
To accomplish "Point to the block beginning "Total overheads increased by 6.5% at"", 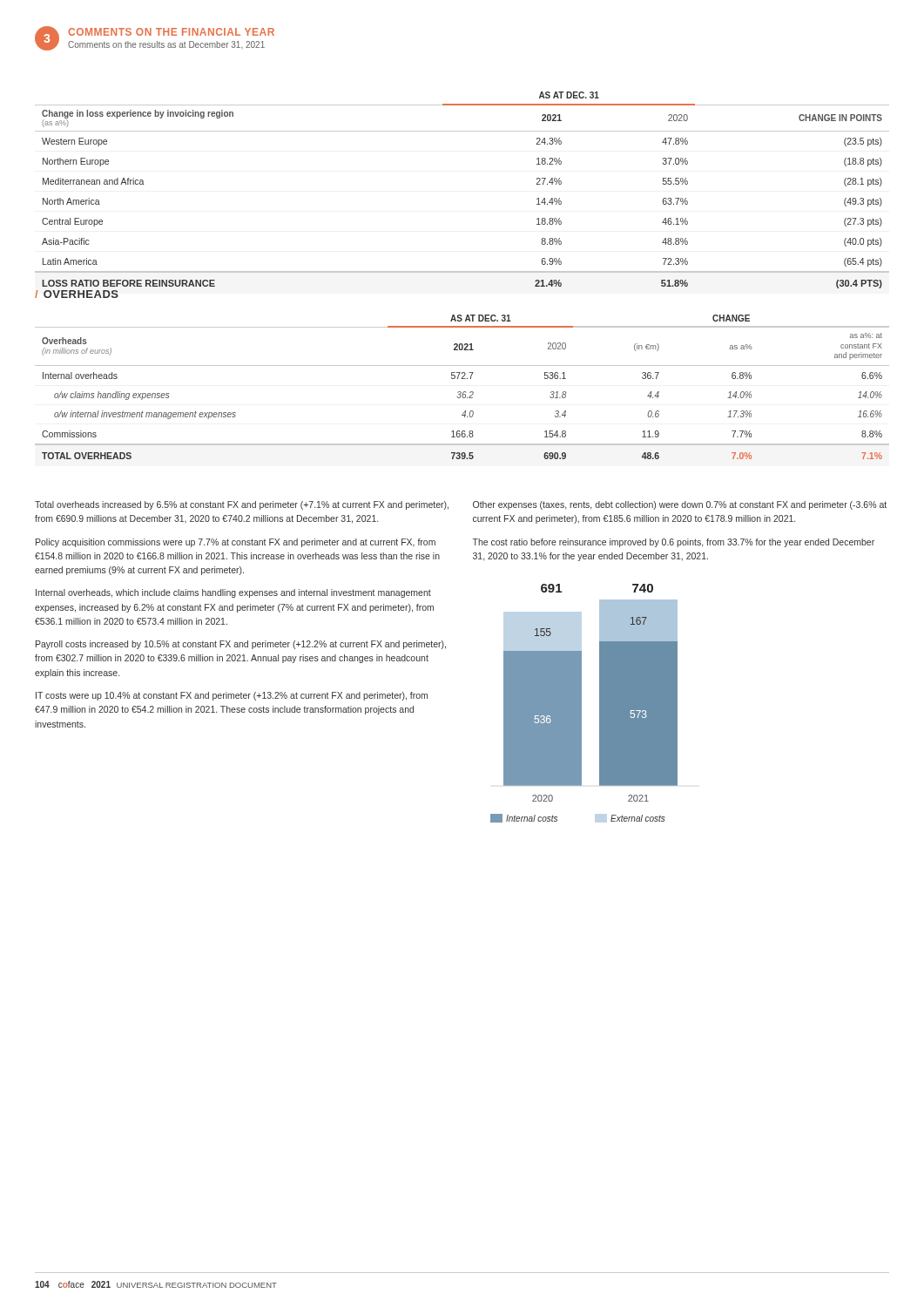I will point(242,512).
